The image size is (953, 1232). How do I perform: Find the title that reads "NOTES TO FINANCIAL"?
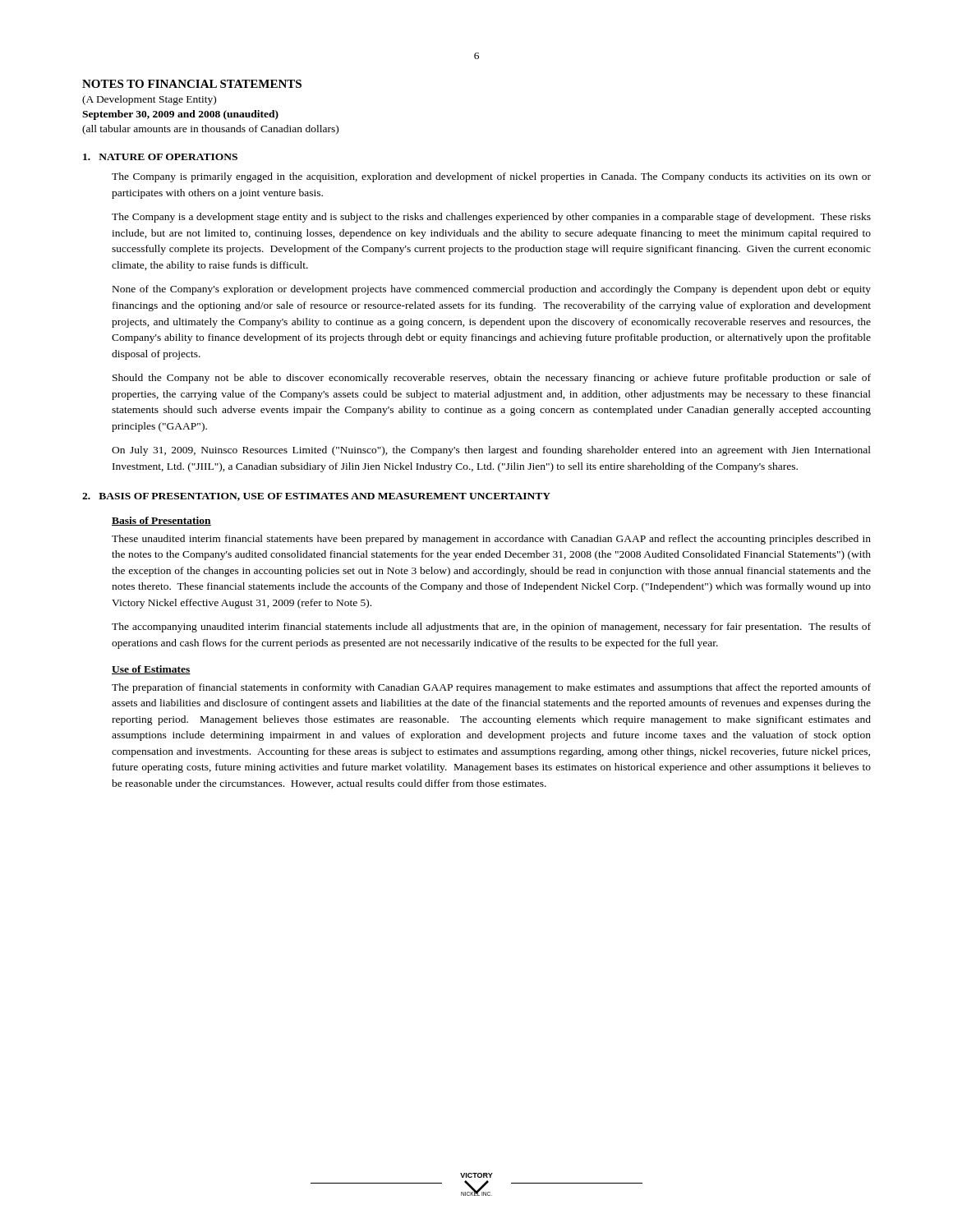coord(192,84)
